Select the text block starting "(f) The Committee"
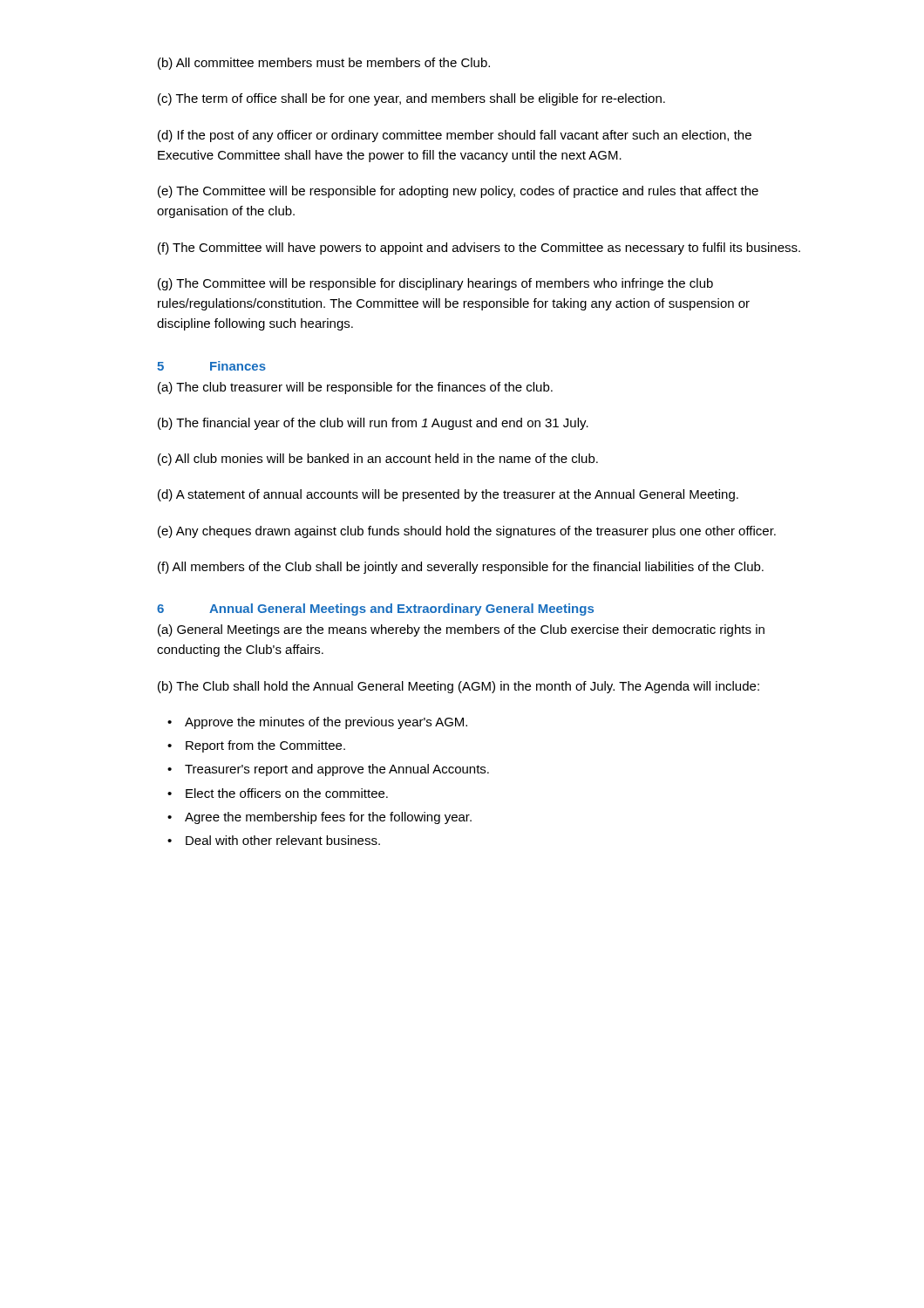 click(x=479, y=247)
